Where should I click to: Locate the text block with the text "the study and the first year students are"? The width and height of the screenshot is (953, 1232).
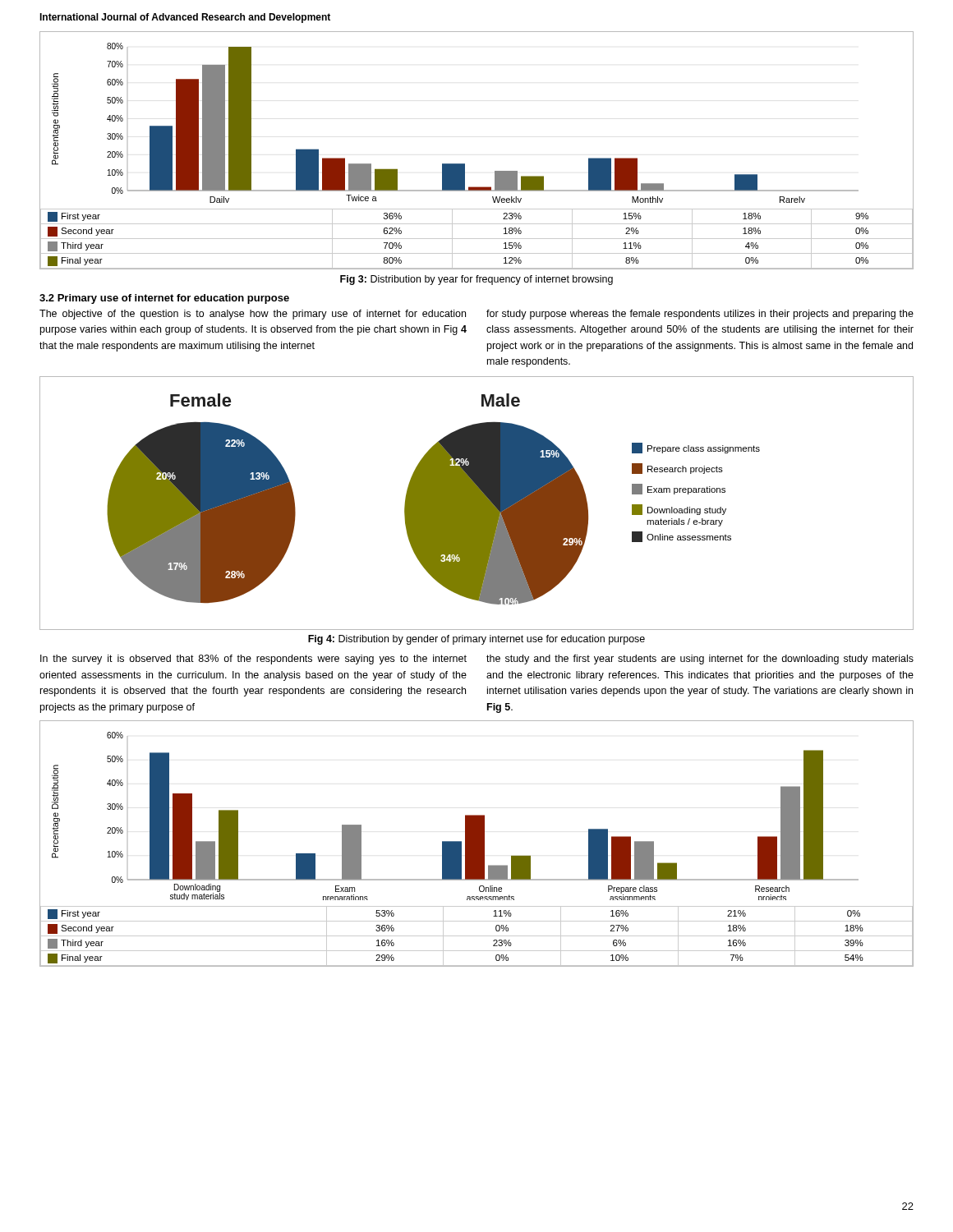(700, 683)
